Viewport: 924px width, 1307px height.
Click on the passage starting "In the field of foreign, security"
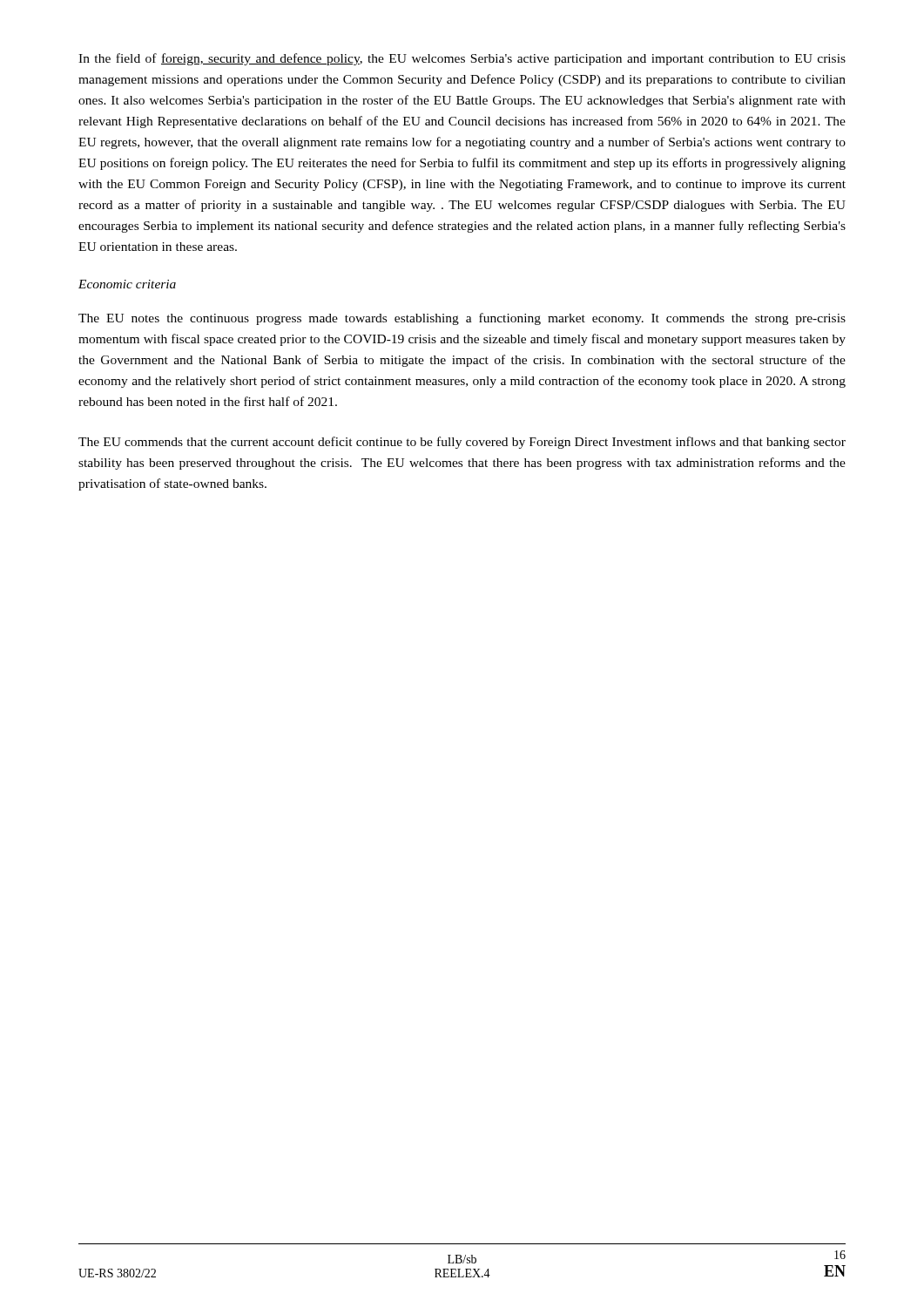pos(462,152)
